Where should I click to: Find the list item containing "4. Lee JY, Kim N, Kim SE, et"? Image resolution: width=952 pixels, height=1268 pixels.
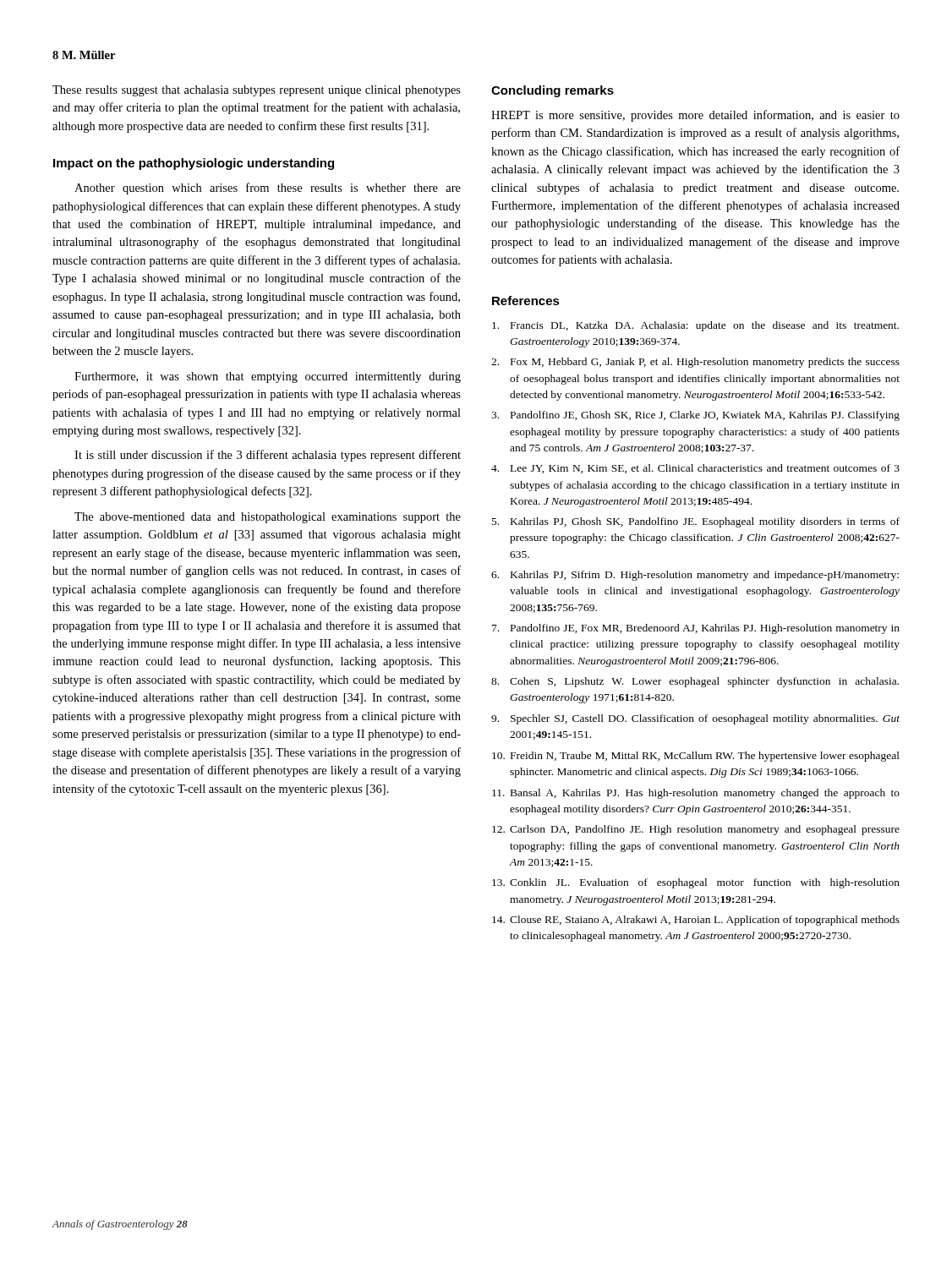(x=695, y=484)
